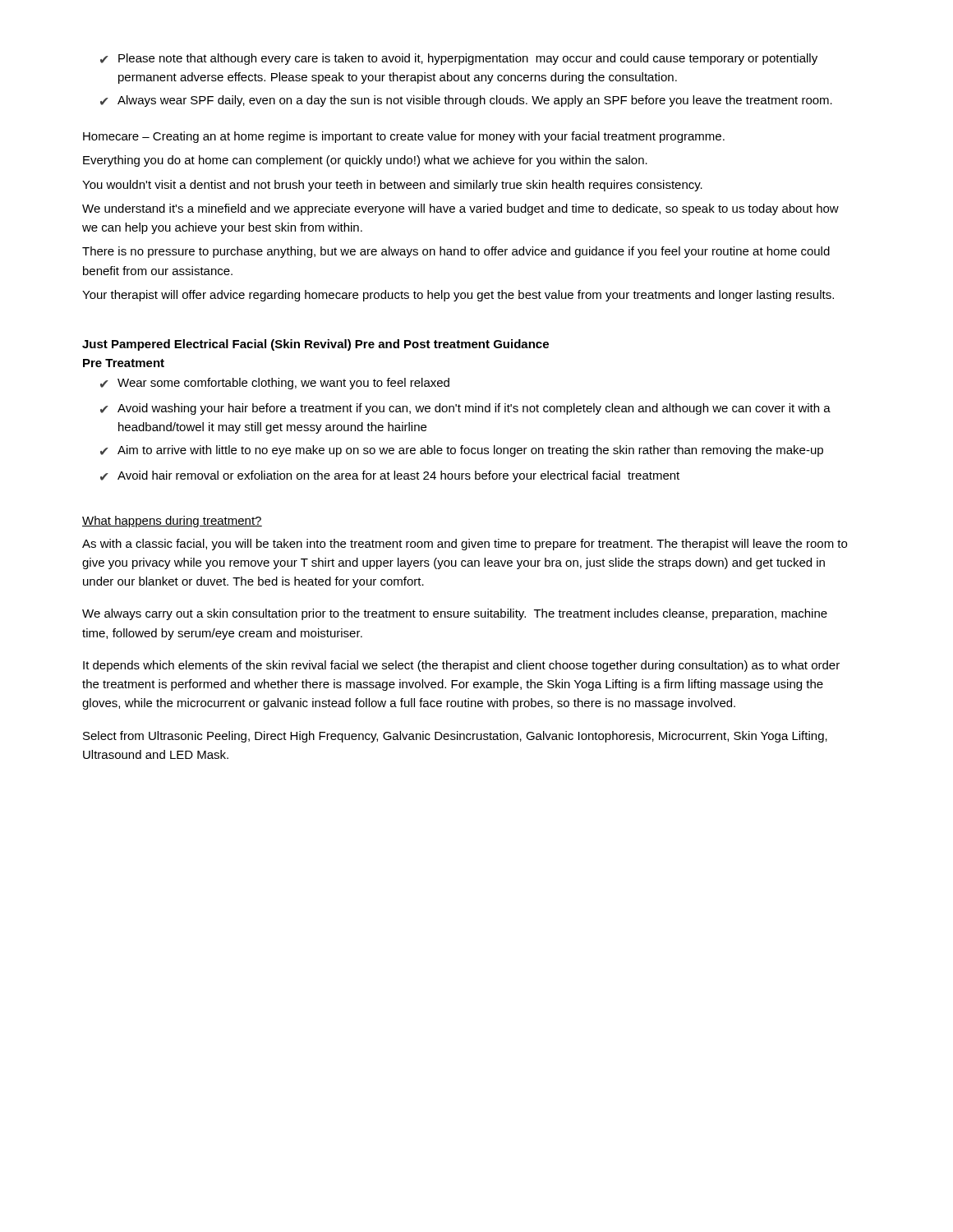Click on the element starting "You wouldn't visit a dentist"
The width and height of the screenshot is (953, 1232).
tap(393, 184)
